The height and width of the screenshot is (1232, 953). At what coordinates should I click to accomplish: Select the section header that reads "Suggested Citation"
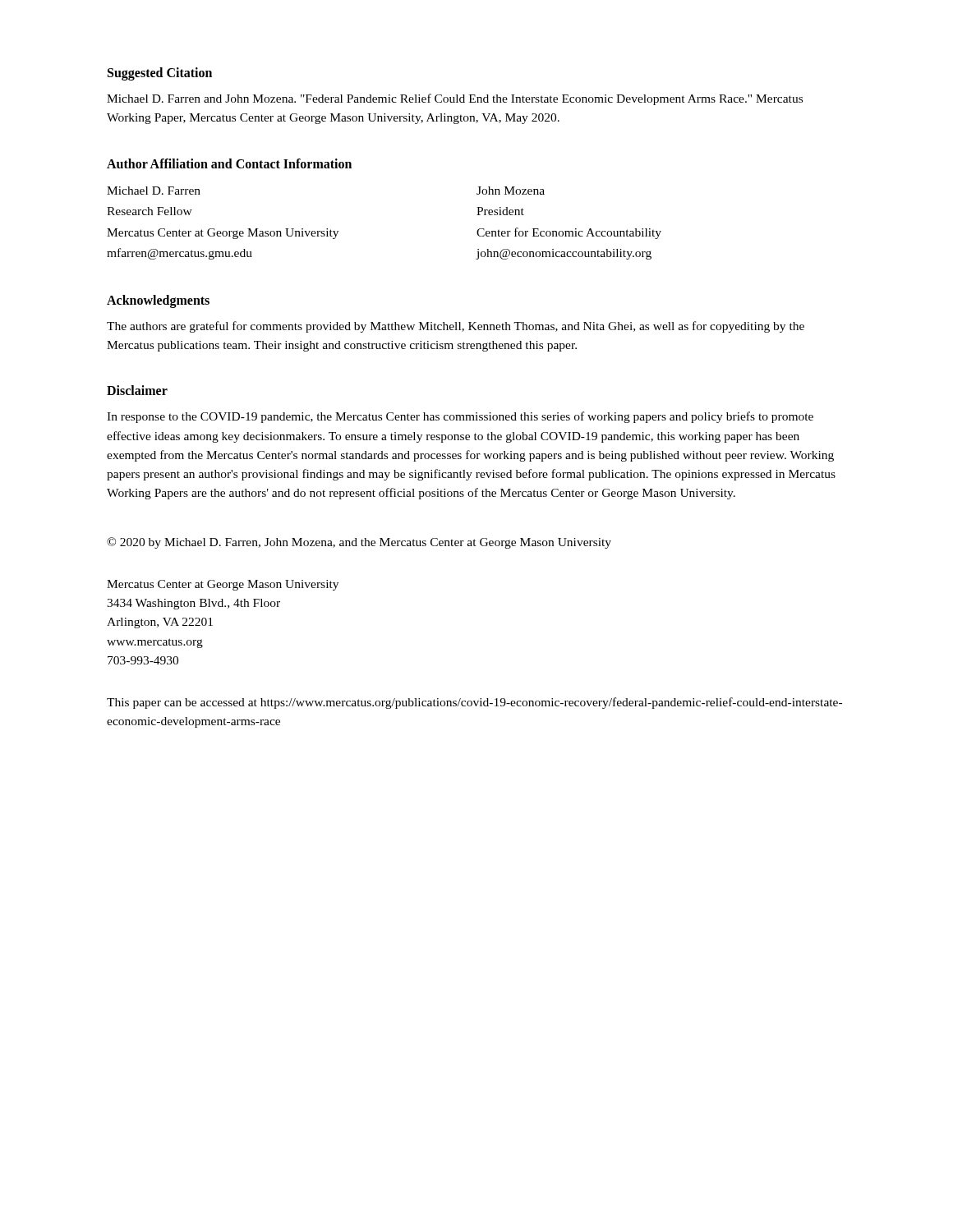tap(160, 73)
